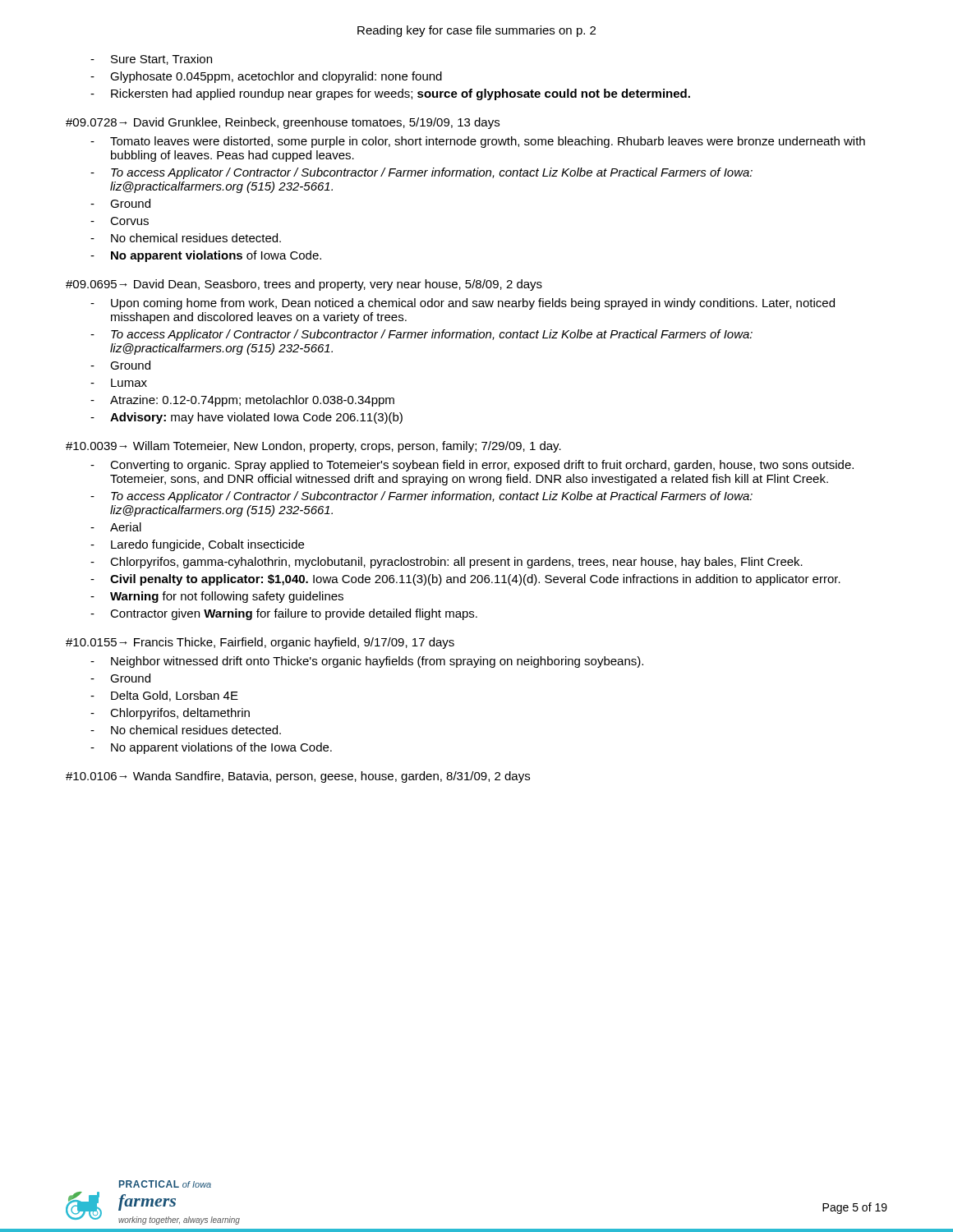This screenshot has width=953, height=1232.
Task: Point to the block starting "- Lumax"
Action: click(119, 383)
